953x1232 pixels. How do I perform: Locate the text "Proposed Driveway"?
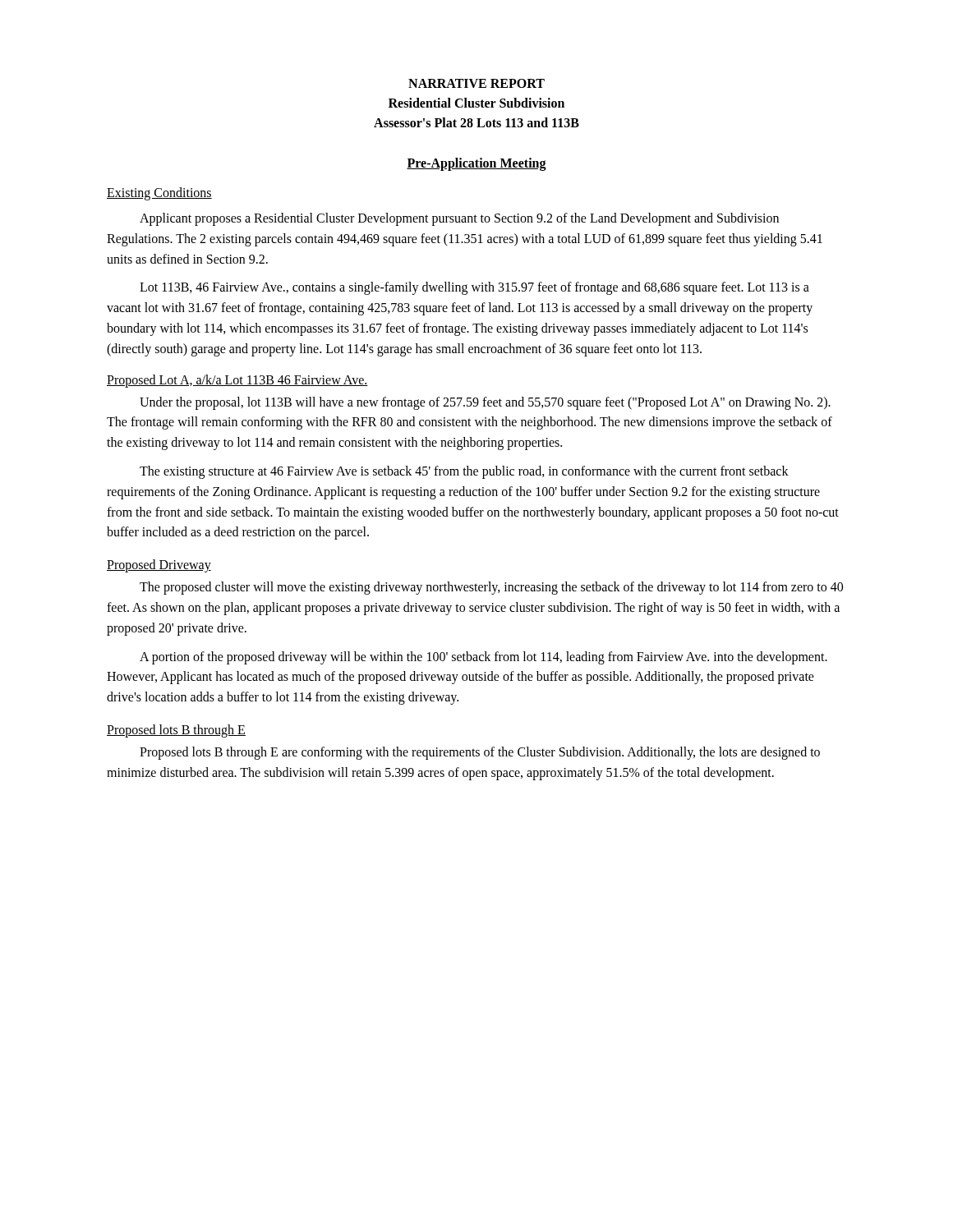click(159, 565)
